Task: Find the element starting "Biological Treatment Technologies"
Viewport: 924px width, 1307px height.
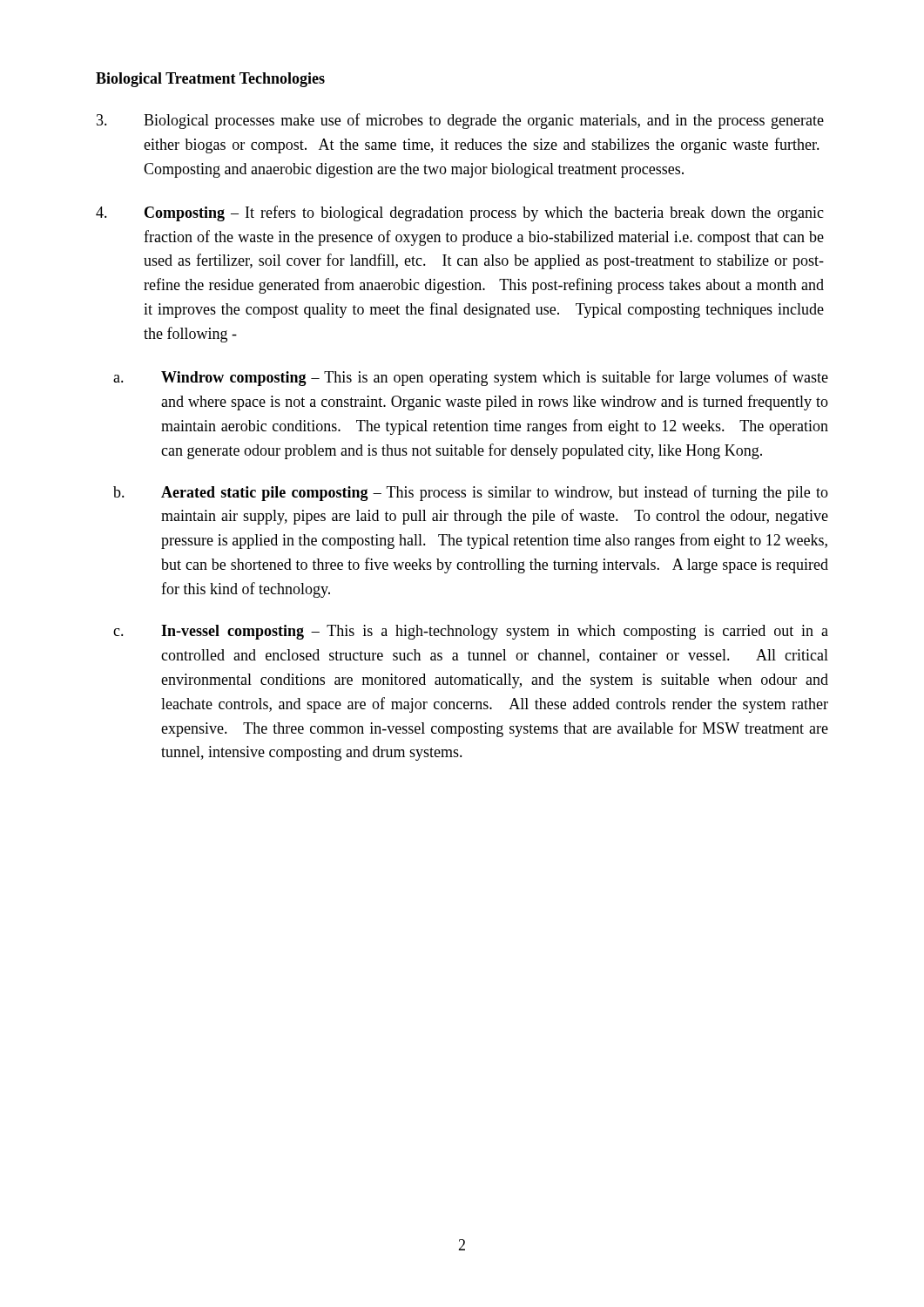Action: 210,78
